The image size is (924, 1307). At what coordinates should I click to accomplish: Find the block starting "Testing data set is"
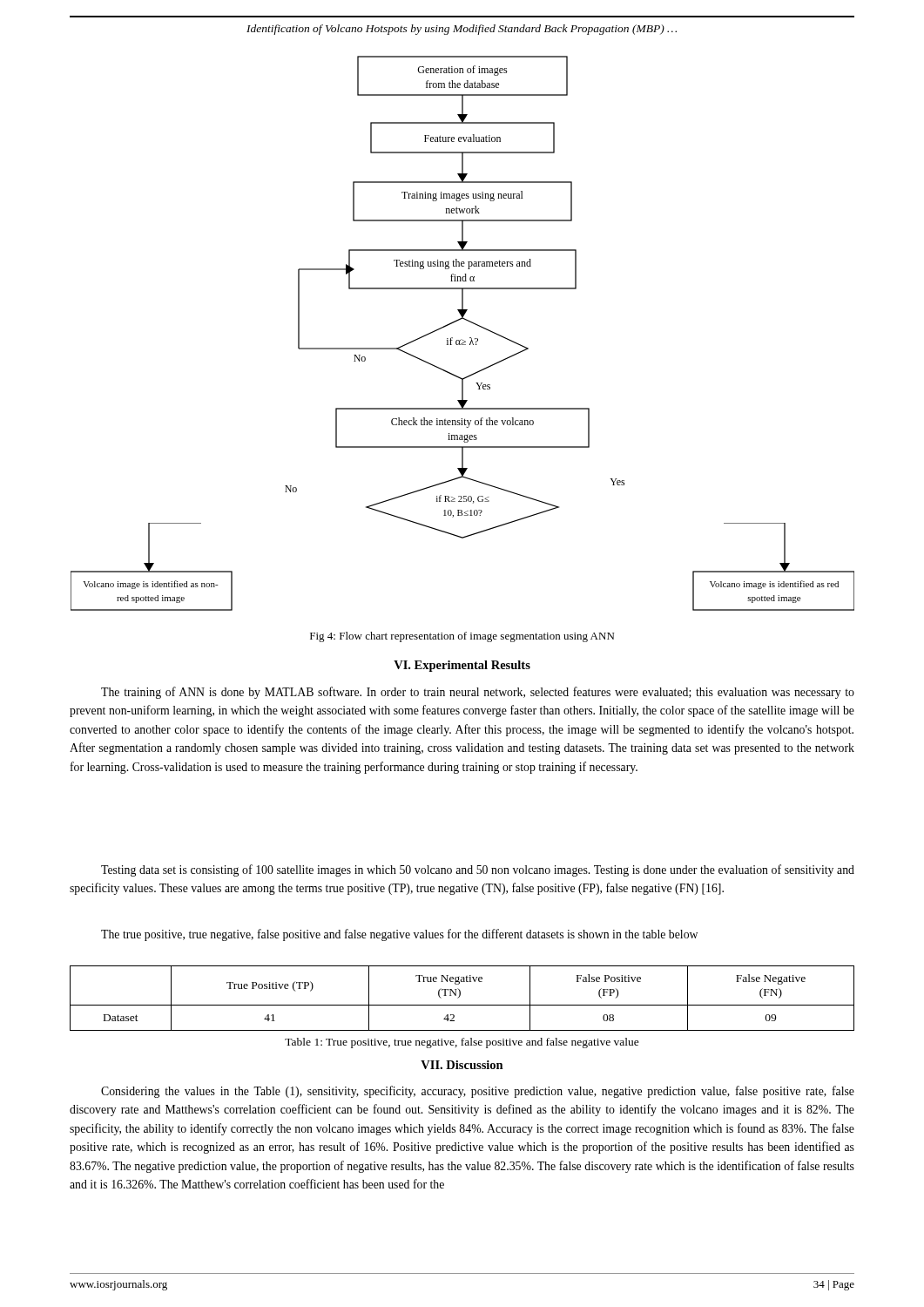pyautogui.click(x=462, y=880)
